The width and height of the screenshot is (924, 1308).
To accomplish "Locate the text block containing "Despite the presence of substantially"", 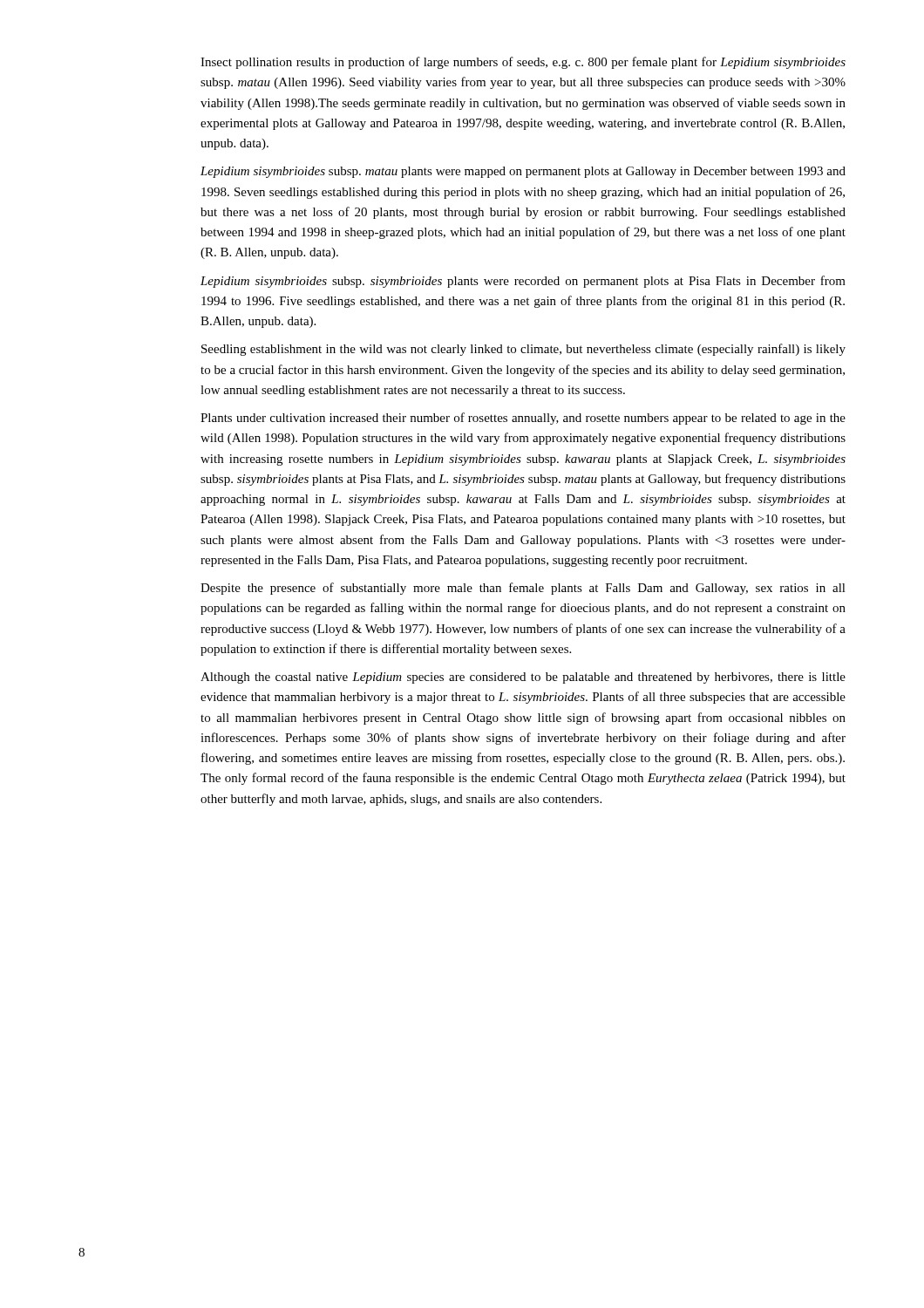I will [x=523, y=619].
